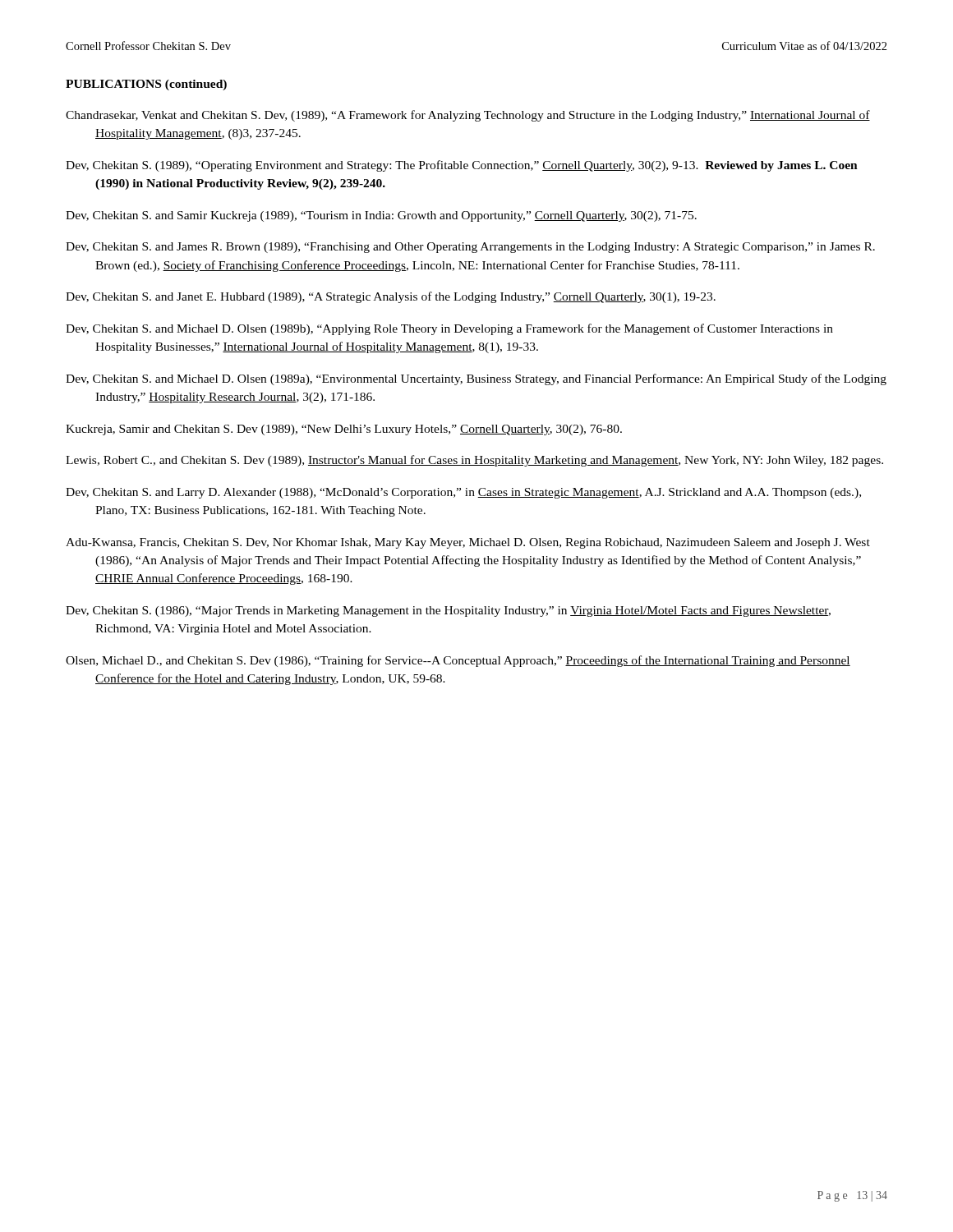Locate the list item that reads "Olsen, Michael D., and Chekitan S."
Screen dimensions: 1232x953
458,669
